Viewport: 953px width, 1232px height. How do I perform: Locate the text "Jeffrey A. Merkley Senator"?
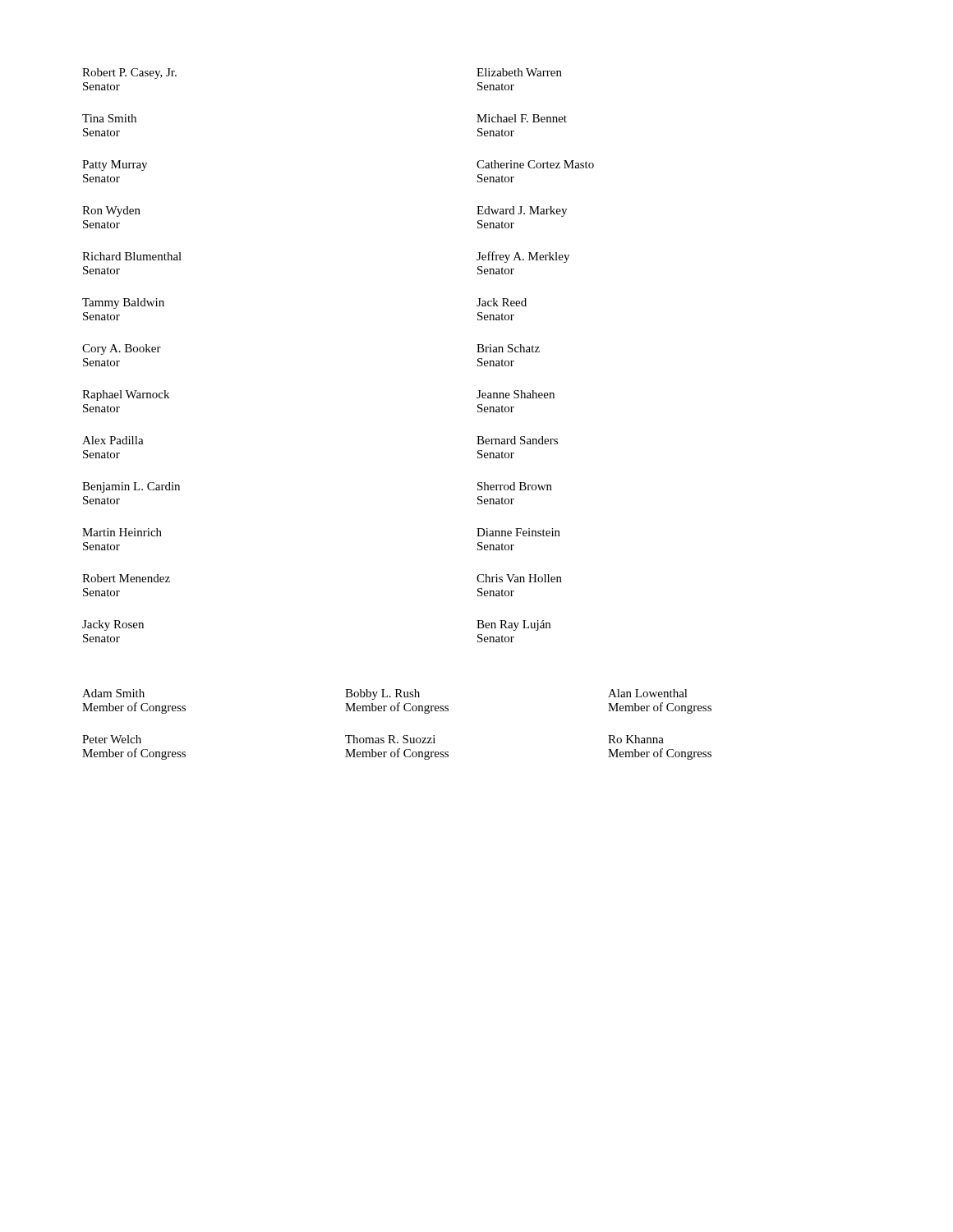coord(523,257)
